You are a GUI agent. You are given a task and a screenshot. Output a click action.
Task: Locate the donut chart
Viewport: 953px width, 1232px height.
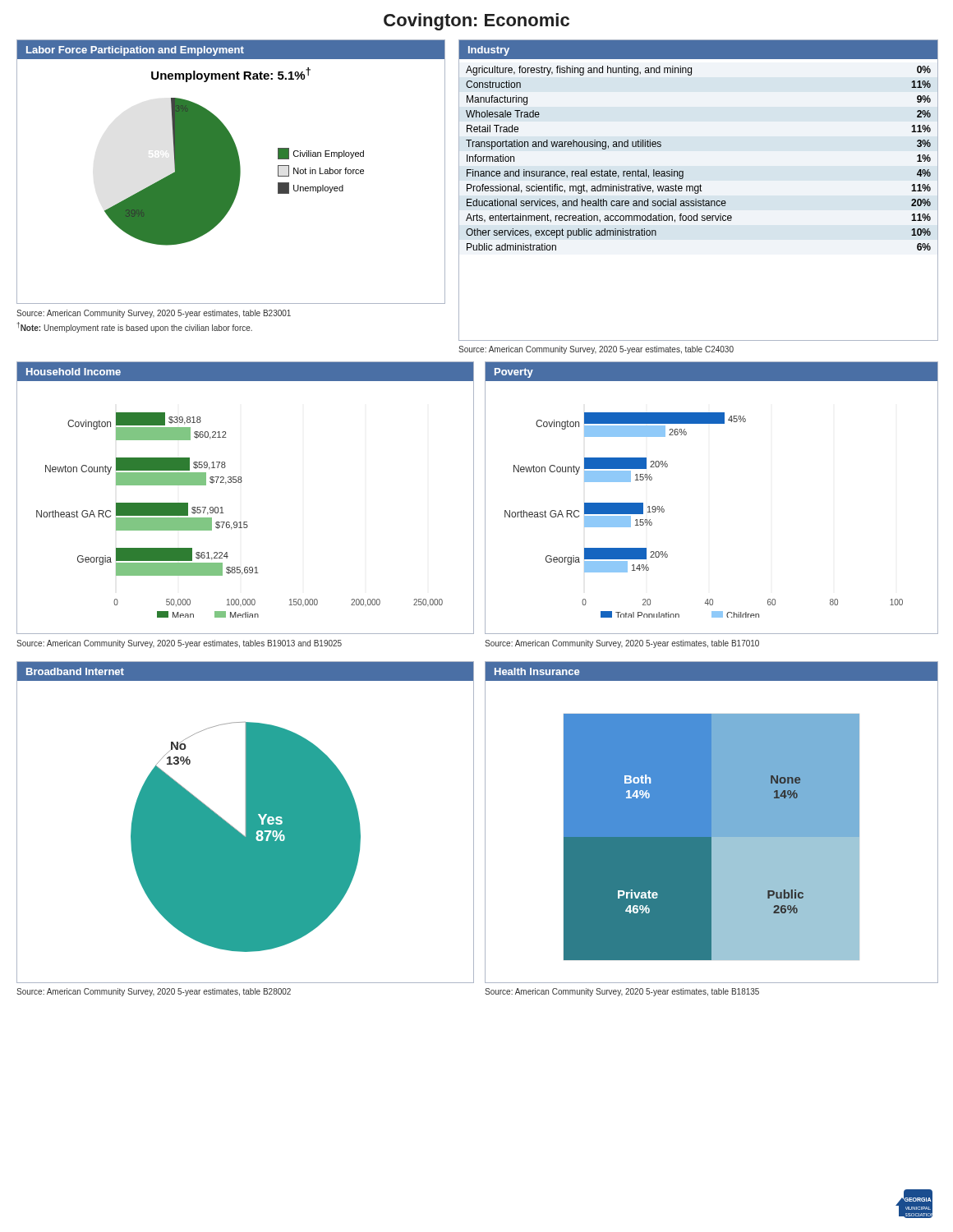click(711, 837)
